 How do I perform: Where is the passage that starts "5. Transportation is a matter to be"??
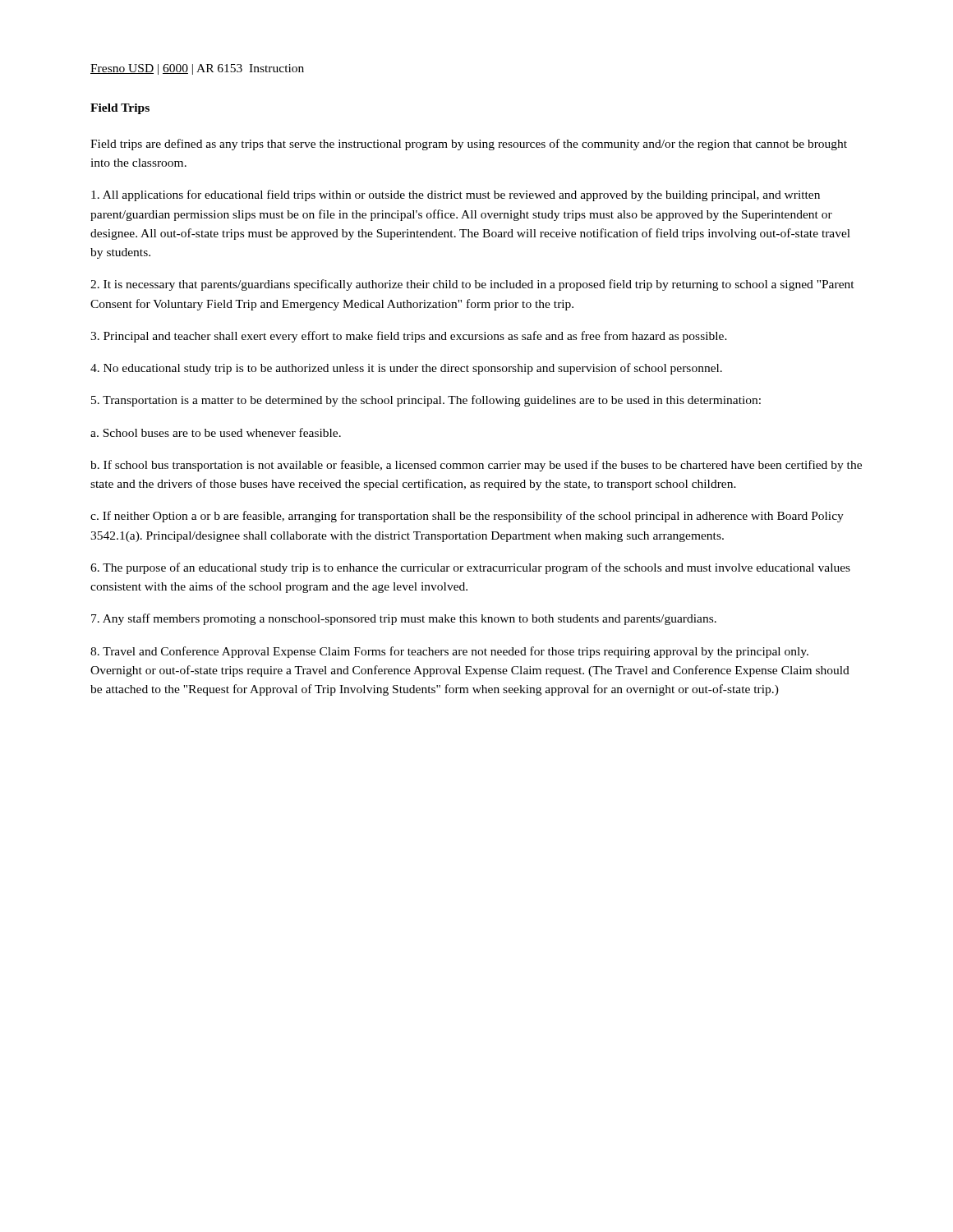pyautogui.click(x=426, y=400)
